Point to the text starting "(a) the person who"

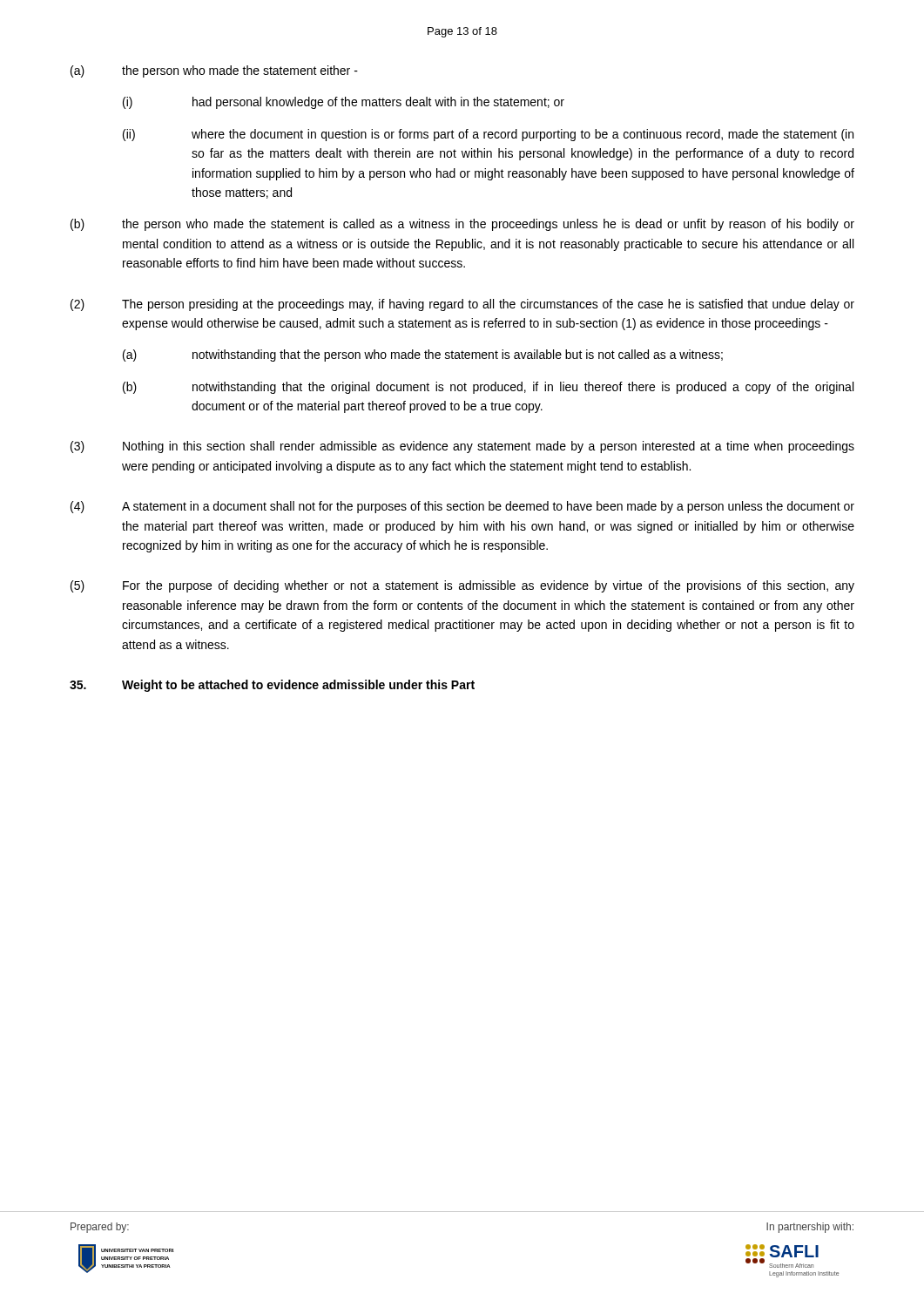(214, 71)
